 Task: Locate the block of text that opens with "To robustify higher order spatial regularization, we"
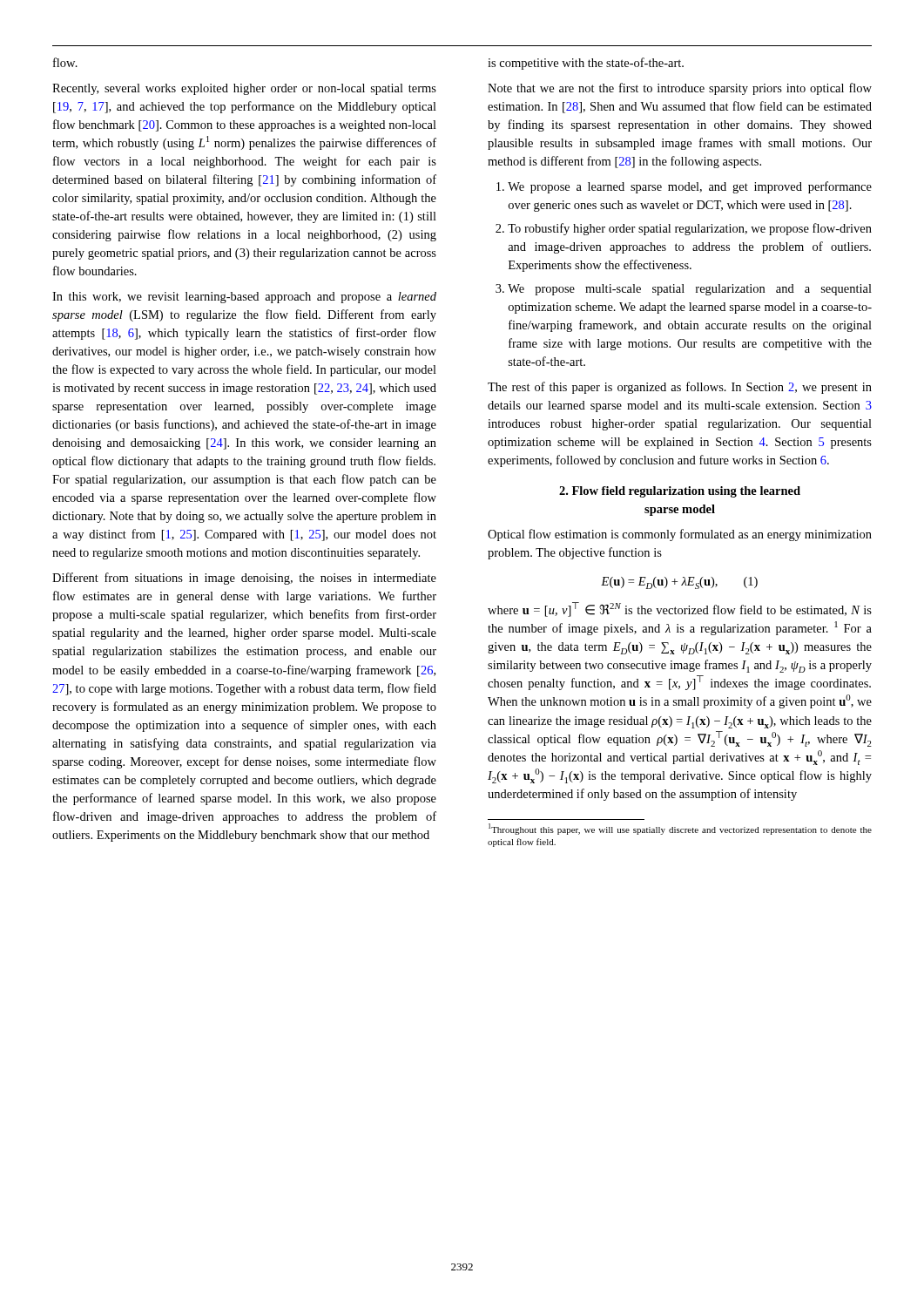tap(680, 247)
